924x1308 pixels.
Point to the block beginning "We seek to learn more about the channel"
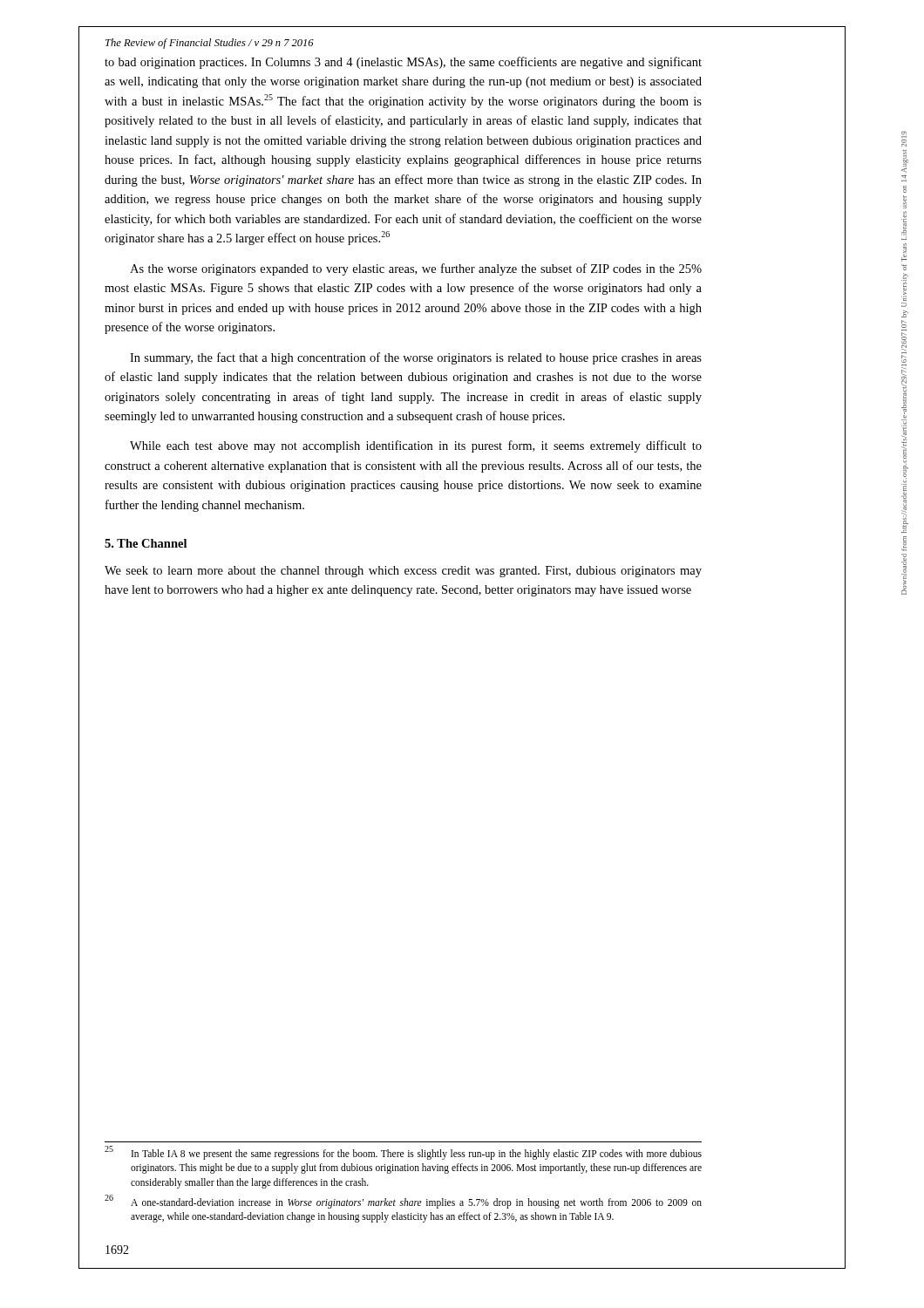tap(403, 580)
